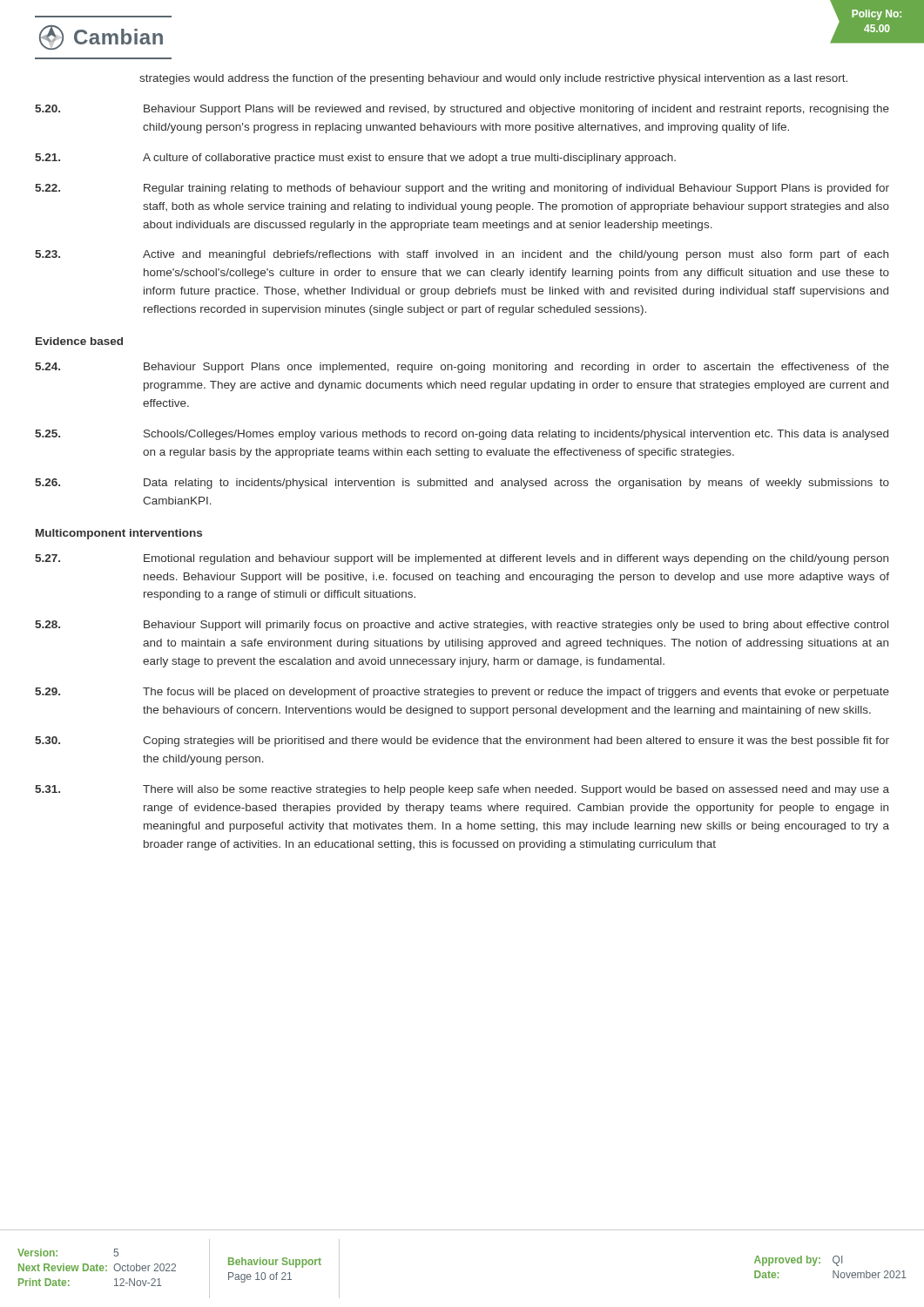
Task: Locate the block starting "5.28. Behaviour Support will primarily"
Action: (462, 644)
